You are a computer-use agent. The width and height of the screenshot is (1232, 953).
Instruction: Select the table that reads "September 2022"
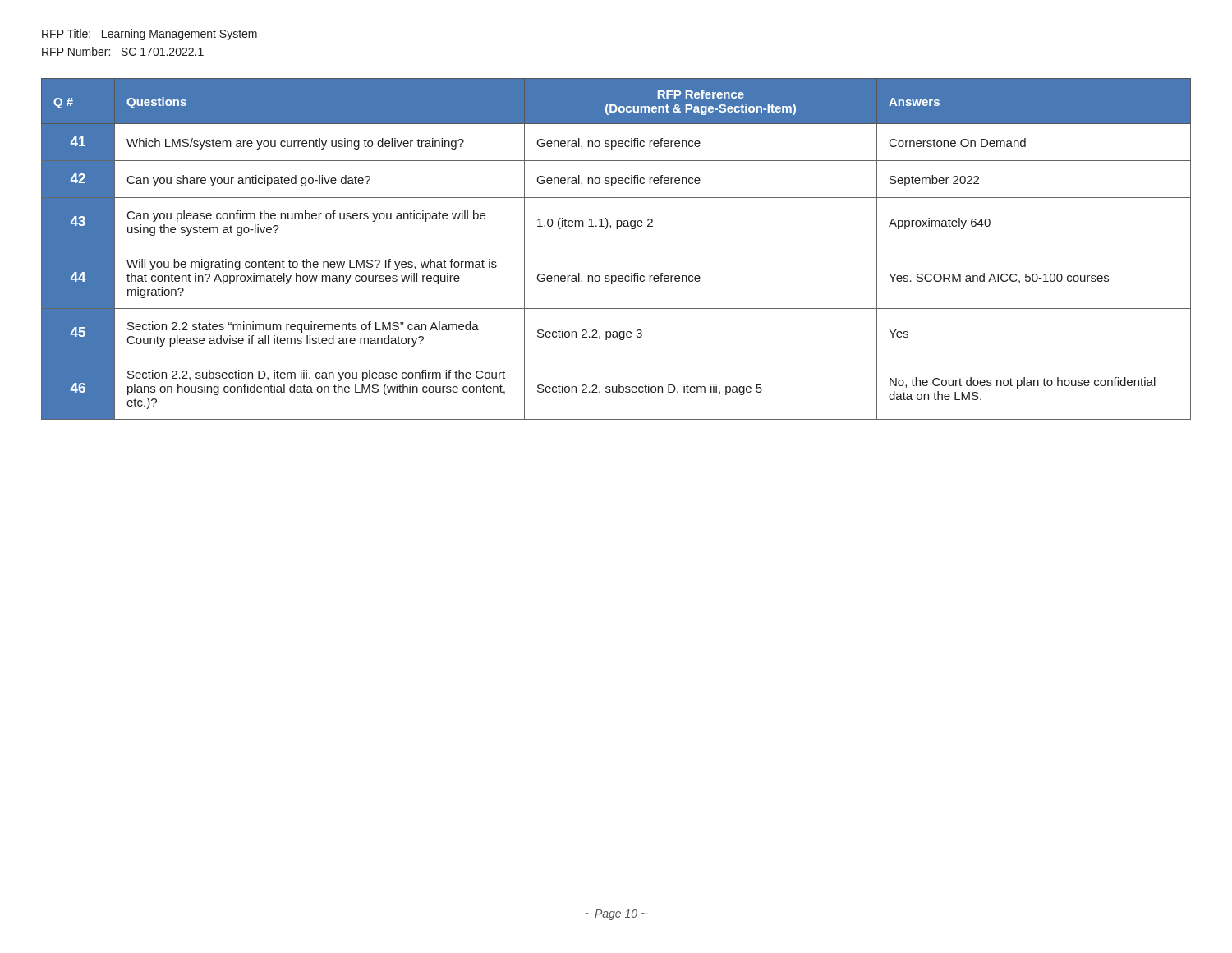(x=616, y=249)
